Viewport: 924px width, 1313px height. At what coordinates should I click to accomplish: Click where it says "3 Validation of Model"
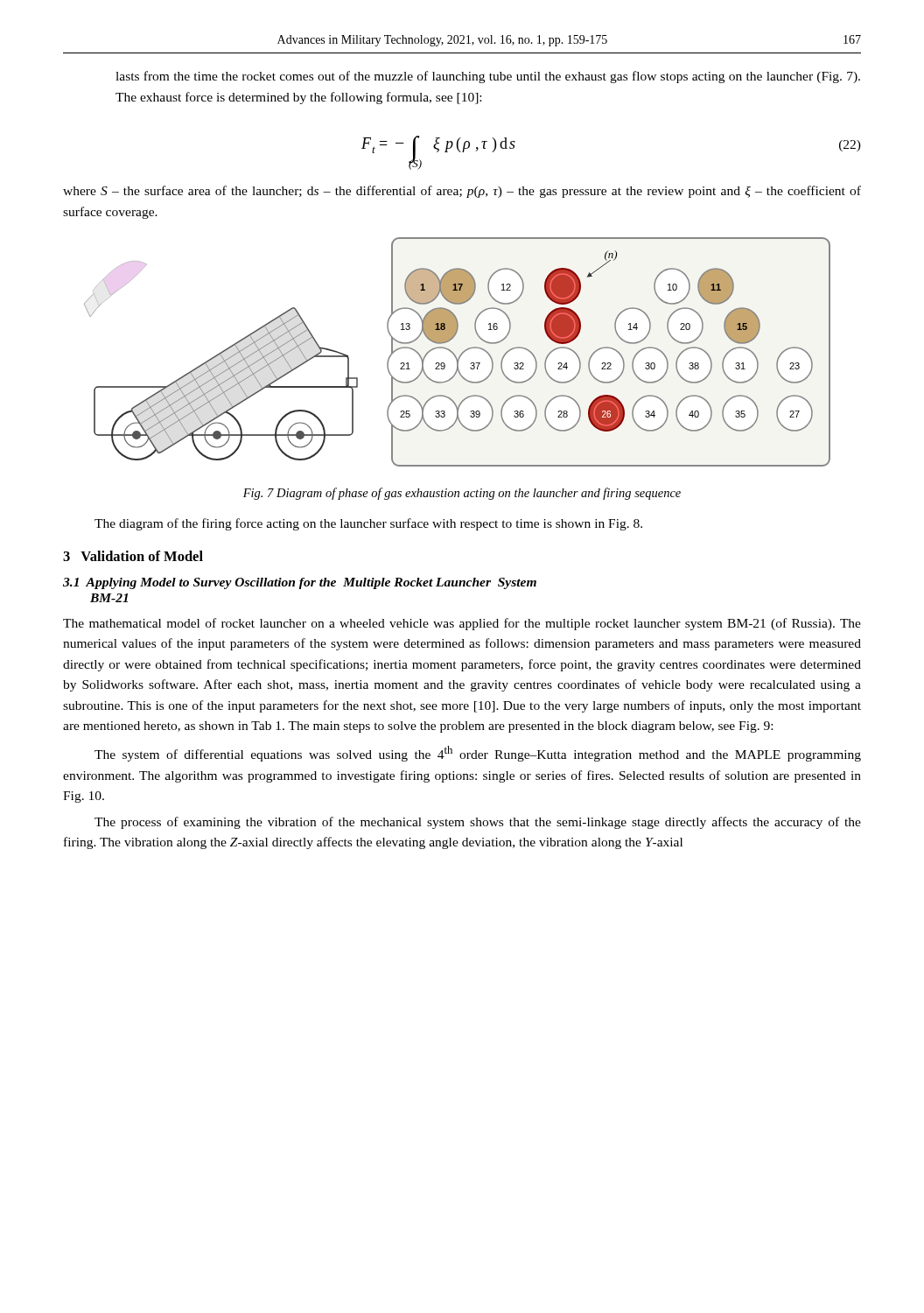(x=133, y=556)
